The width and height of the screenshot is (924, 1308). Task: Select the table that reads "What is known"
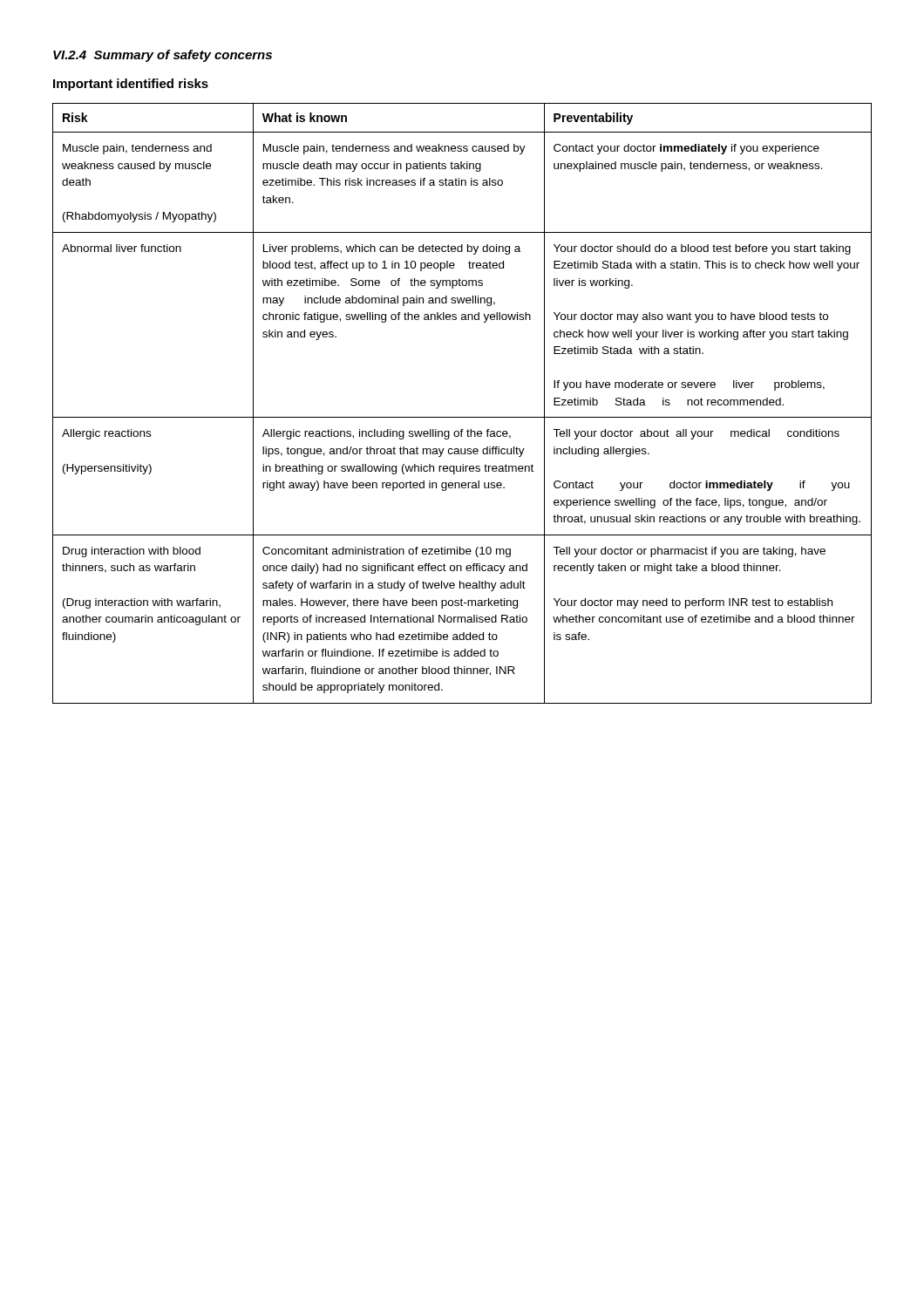coord(462,403)
